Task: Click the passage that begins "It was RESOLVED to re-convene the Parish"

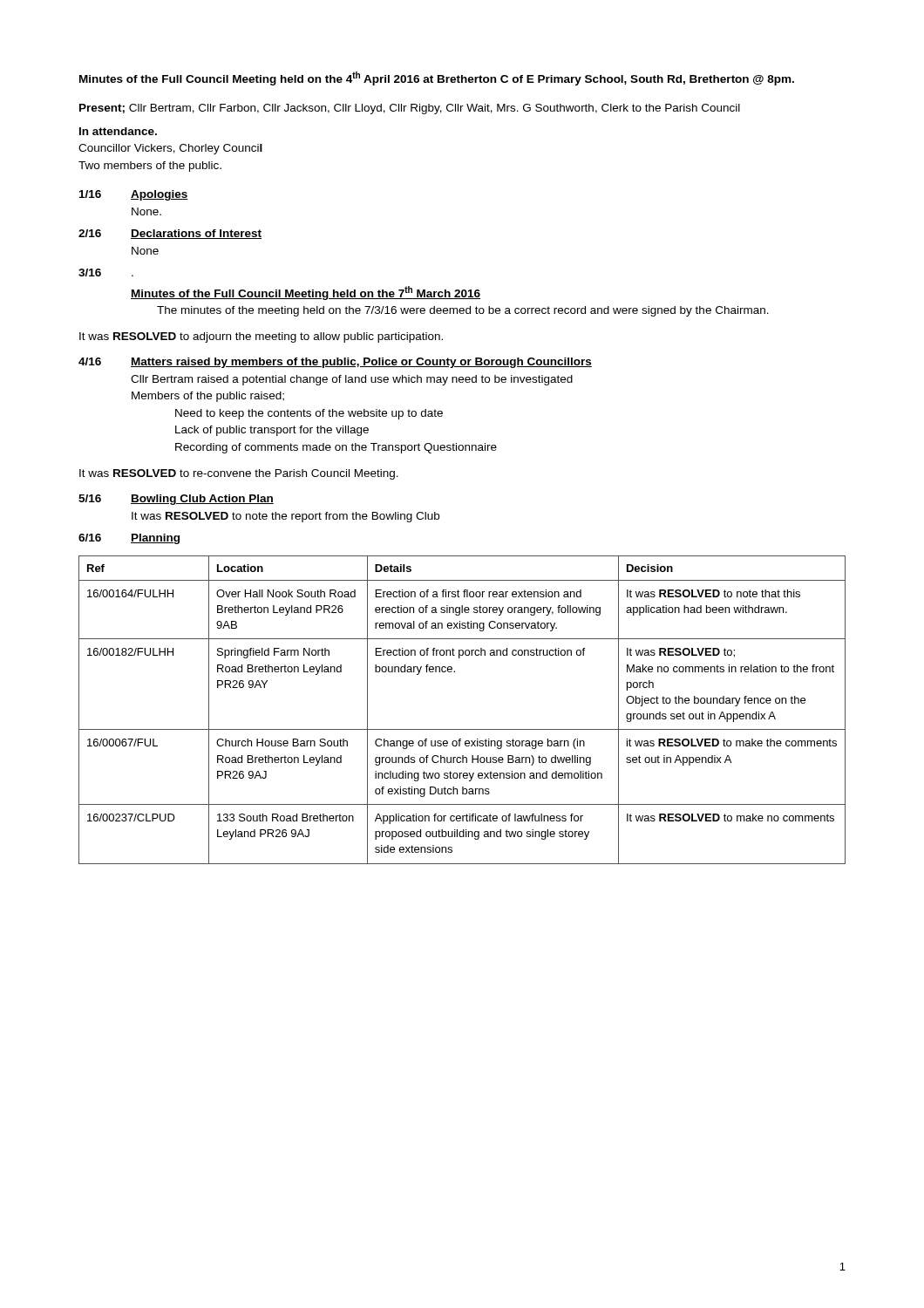Action: 239,473
